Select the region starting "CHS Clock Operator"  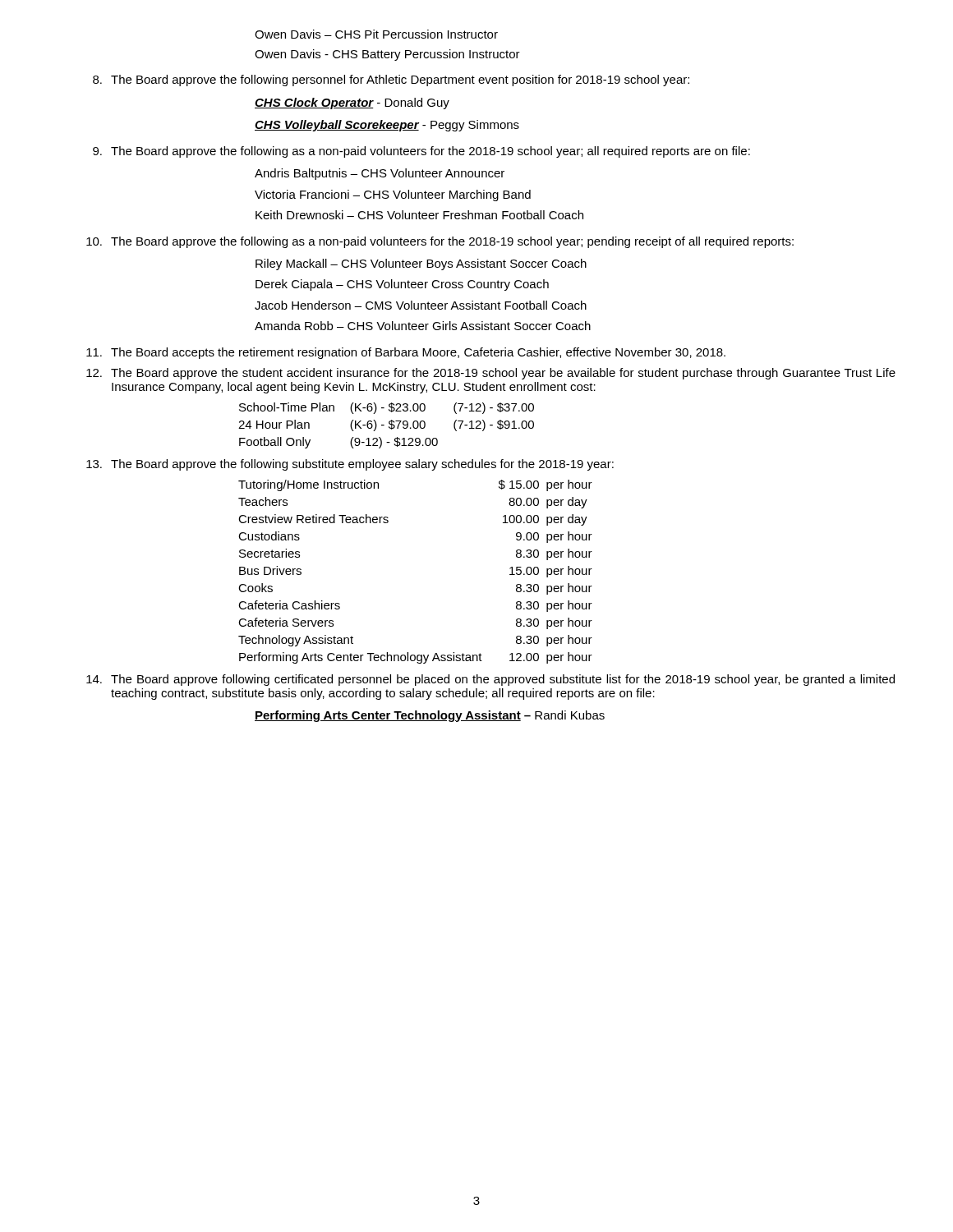tap(387, 113)
